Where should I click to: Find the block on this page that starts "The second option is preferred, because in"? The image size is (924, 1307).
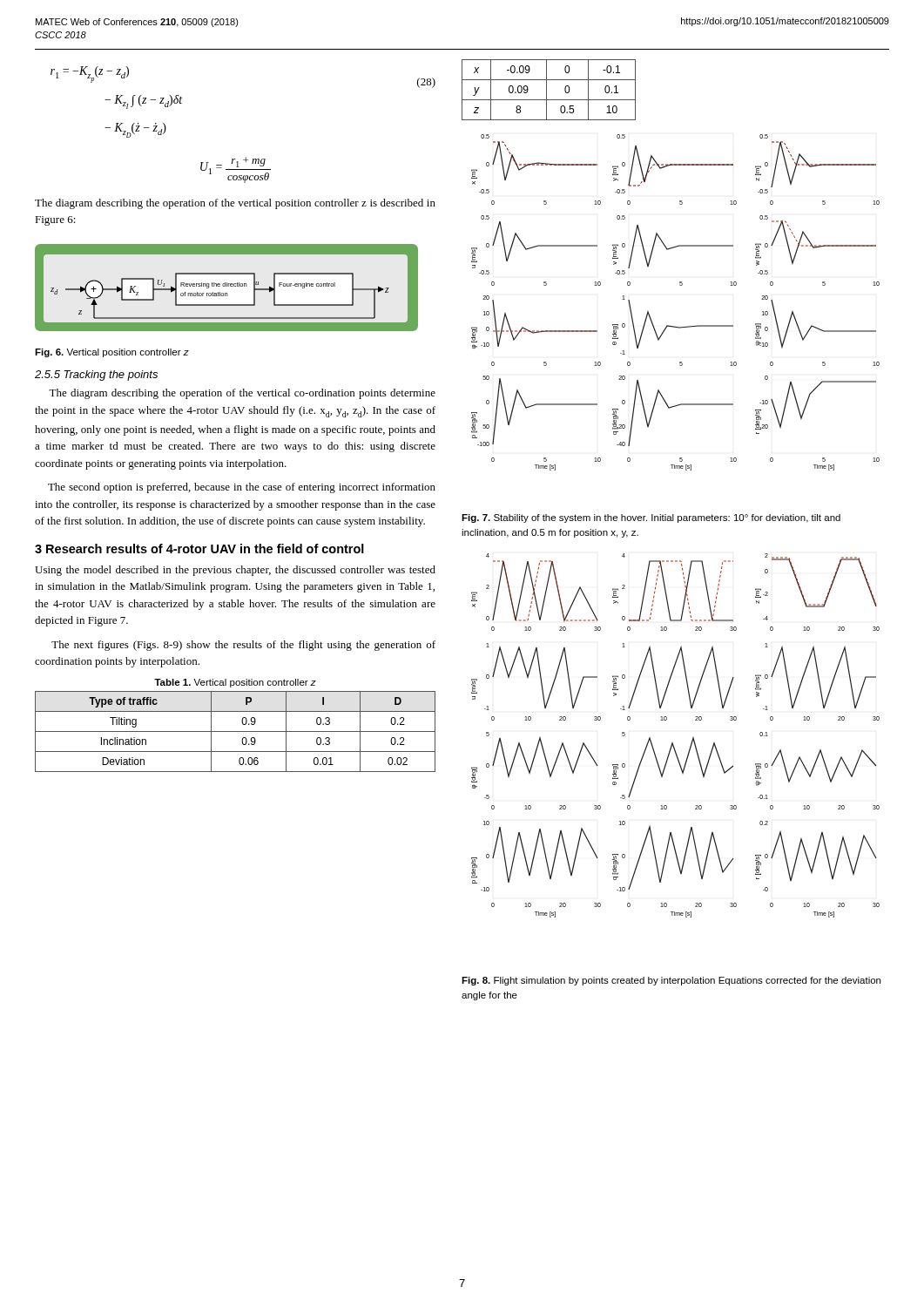pyautogui.click(x=235, y=504)
